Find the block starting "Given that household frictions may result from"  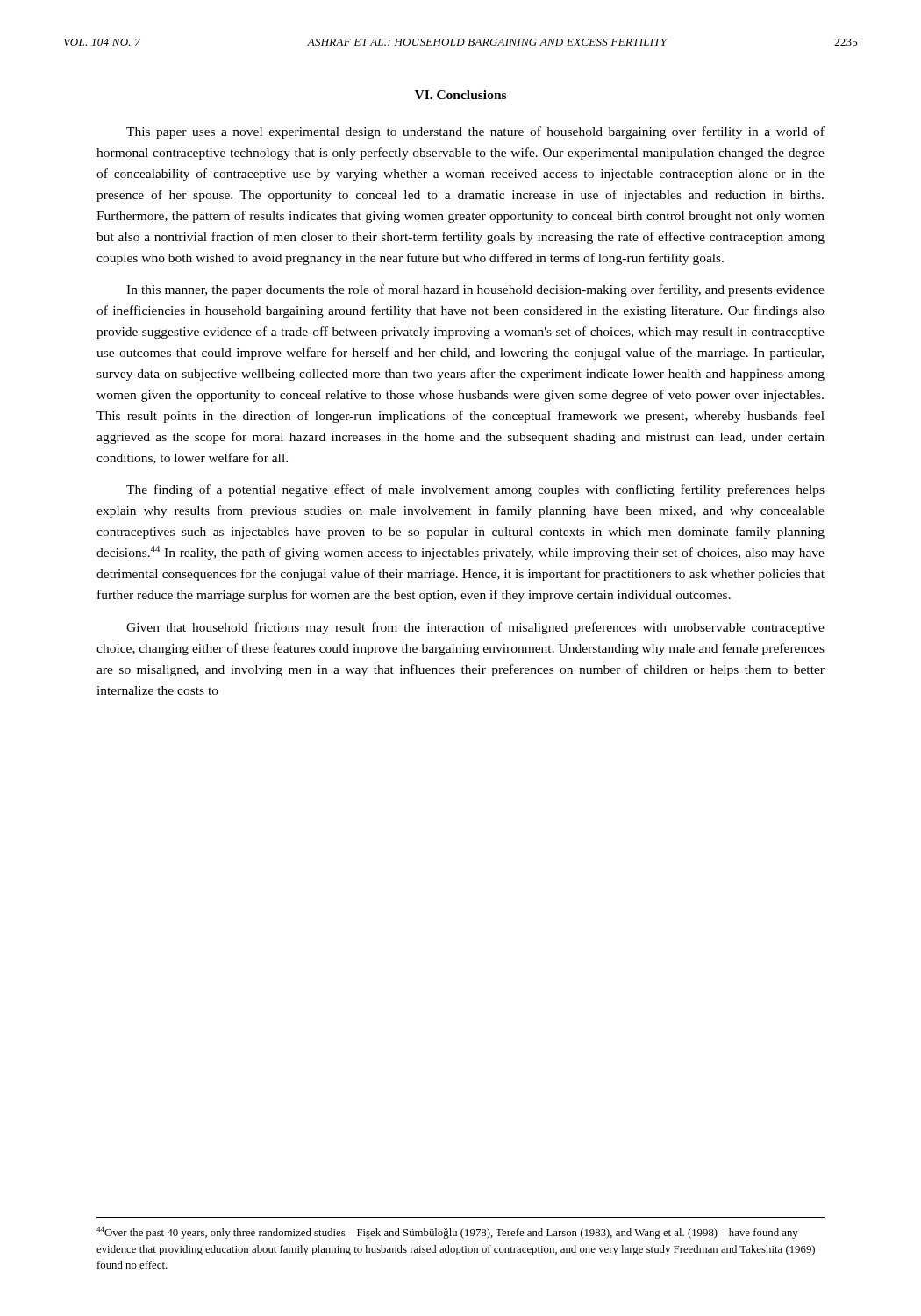[x=460, y=658]
